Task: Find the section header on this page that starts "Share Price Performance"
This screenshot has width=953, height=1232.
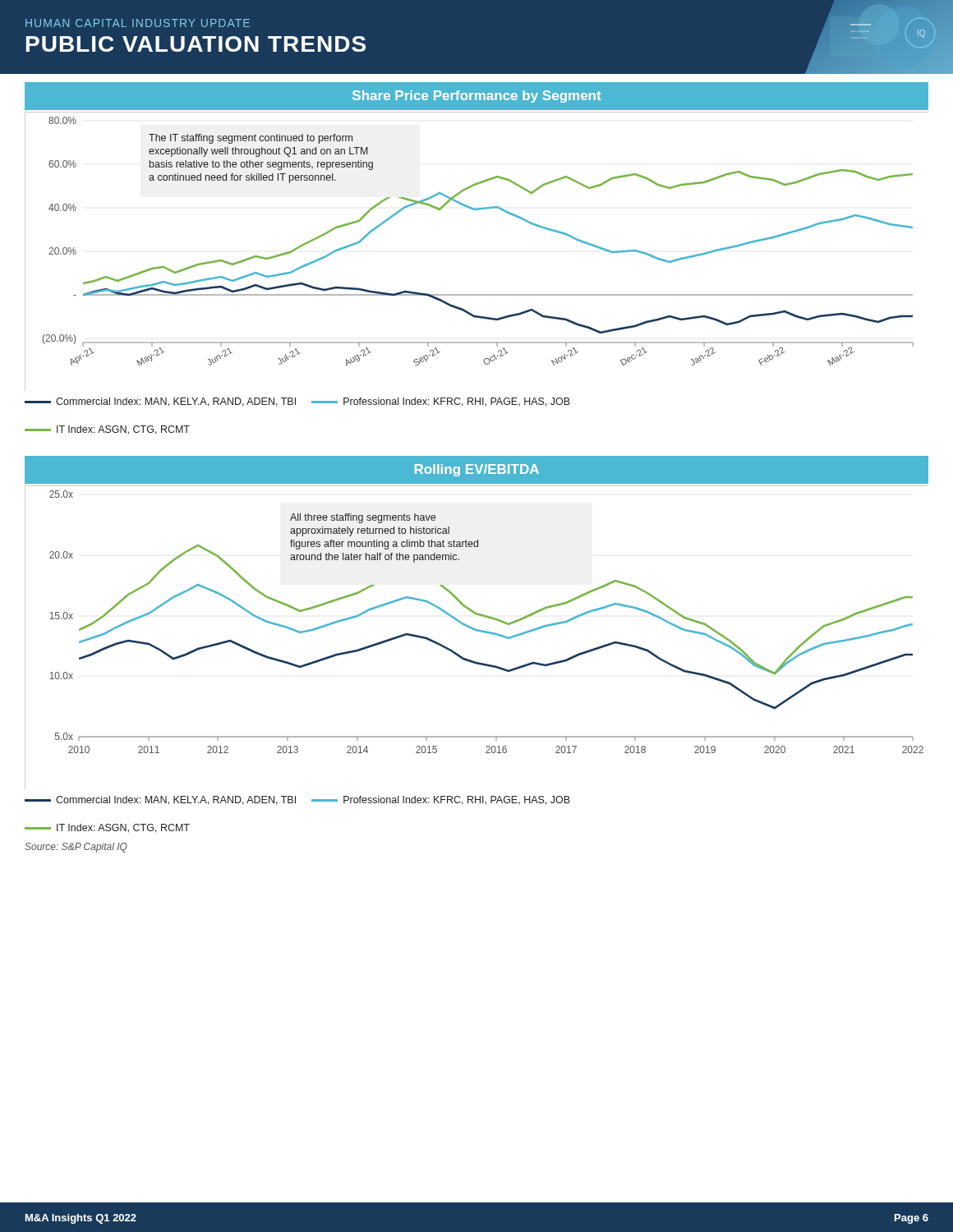Action: [476, 96]
